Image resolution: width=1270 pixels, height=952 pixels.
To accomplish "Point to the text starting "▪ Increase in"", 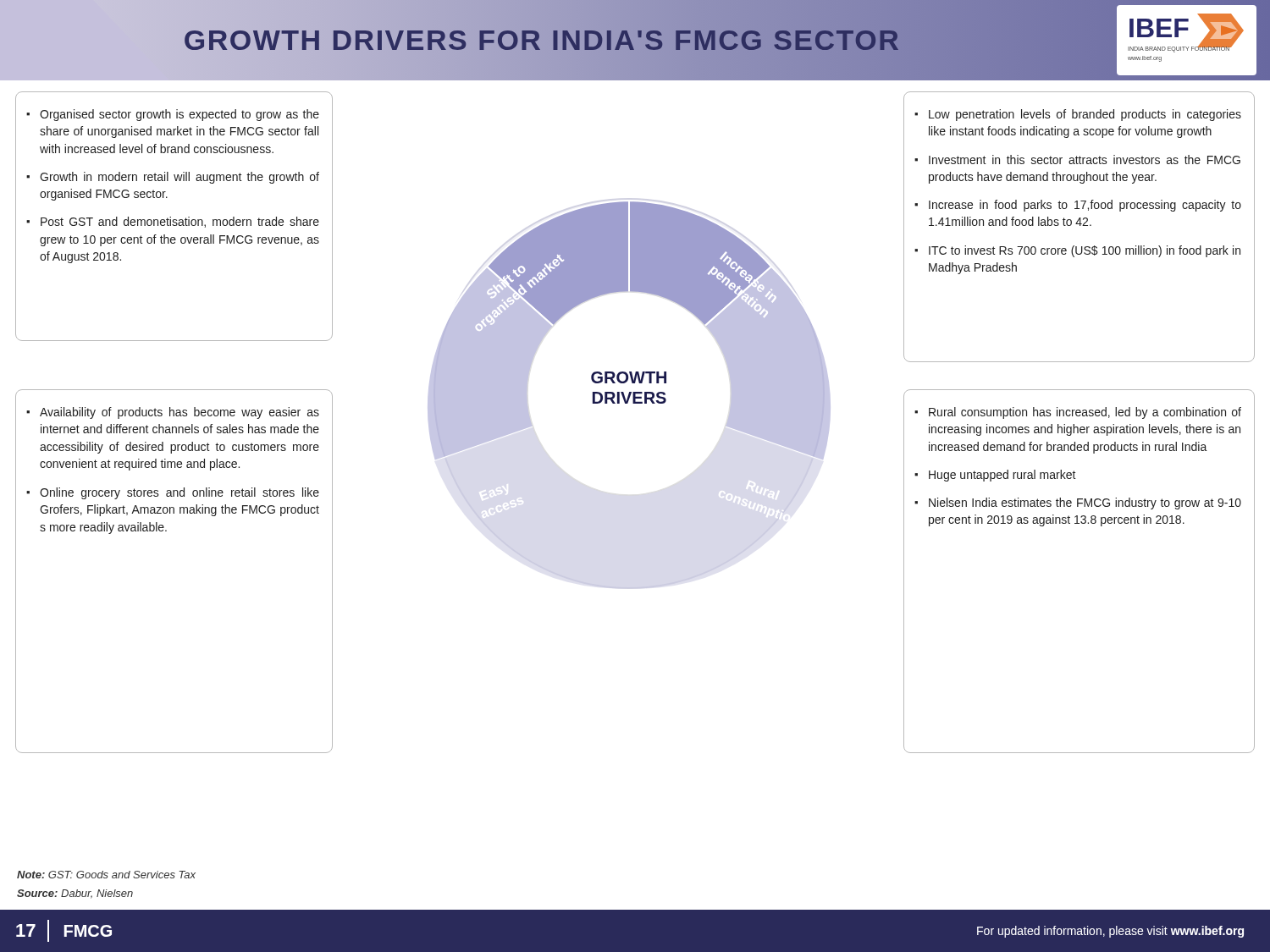I will [1078, 213].
